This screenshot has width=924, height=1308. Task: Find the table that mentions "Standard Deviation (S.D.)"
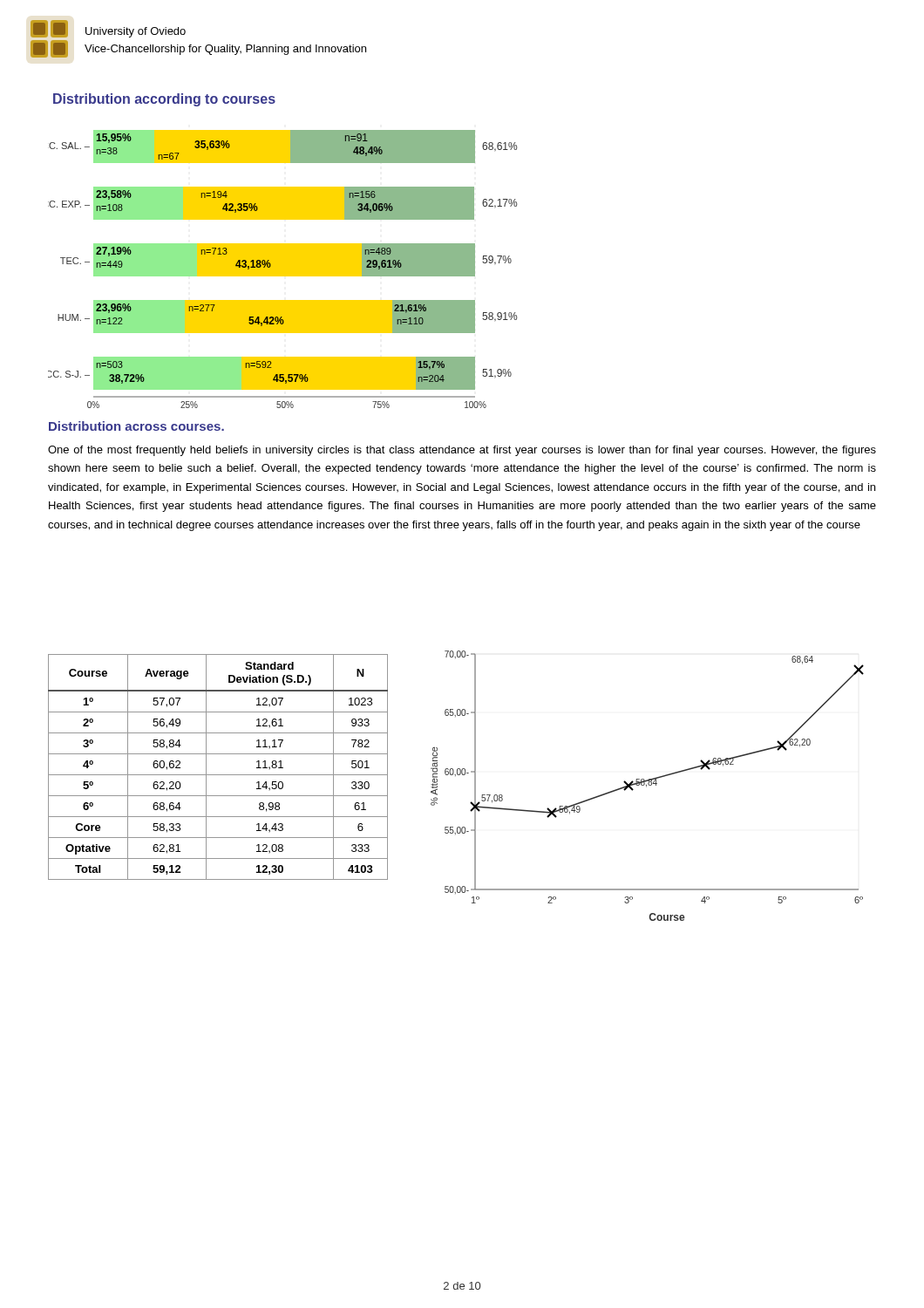(x=218, y=767)
